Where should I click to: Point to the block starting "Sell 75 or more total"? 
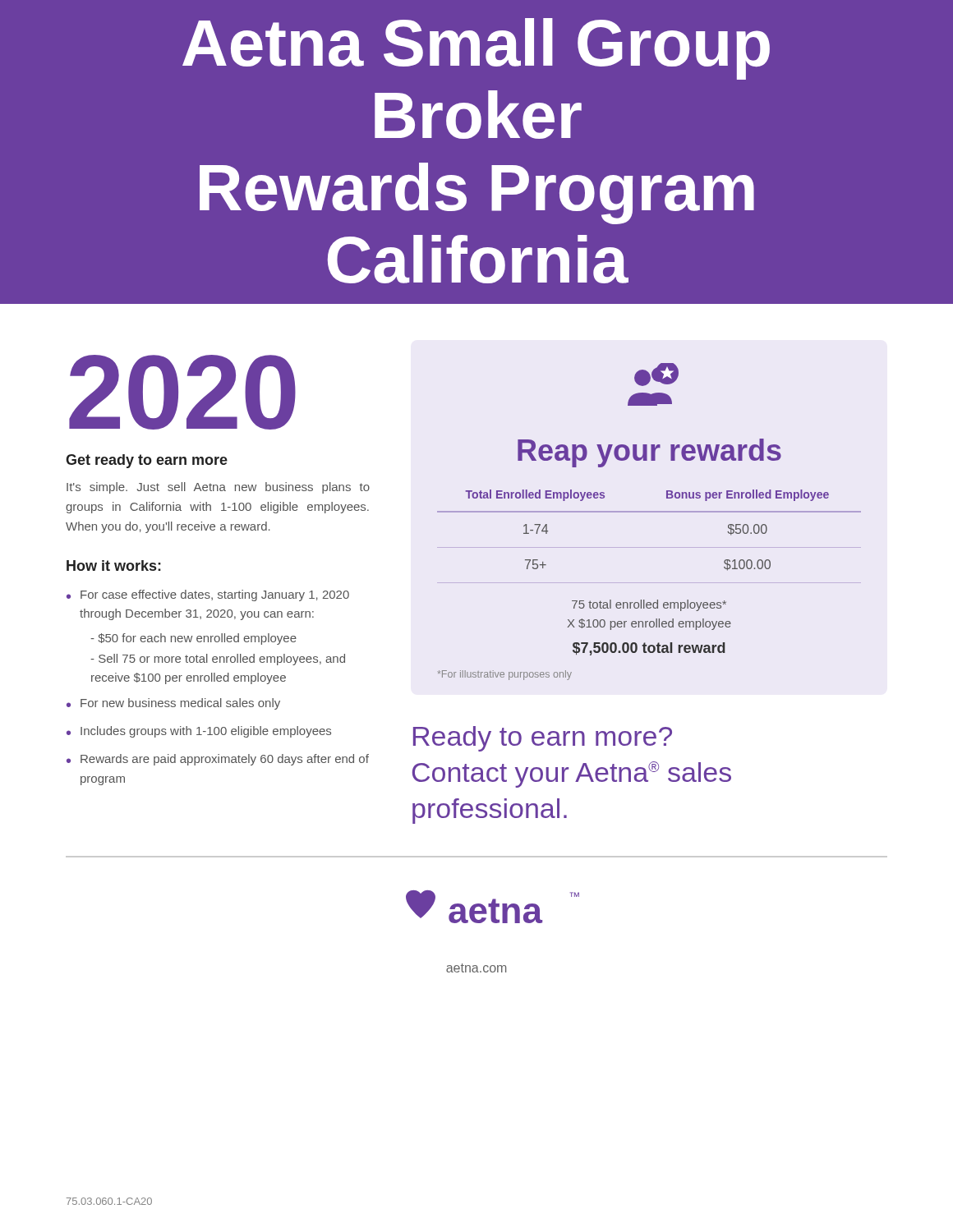pos(218,668)
